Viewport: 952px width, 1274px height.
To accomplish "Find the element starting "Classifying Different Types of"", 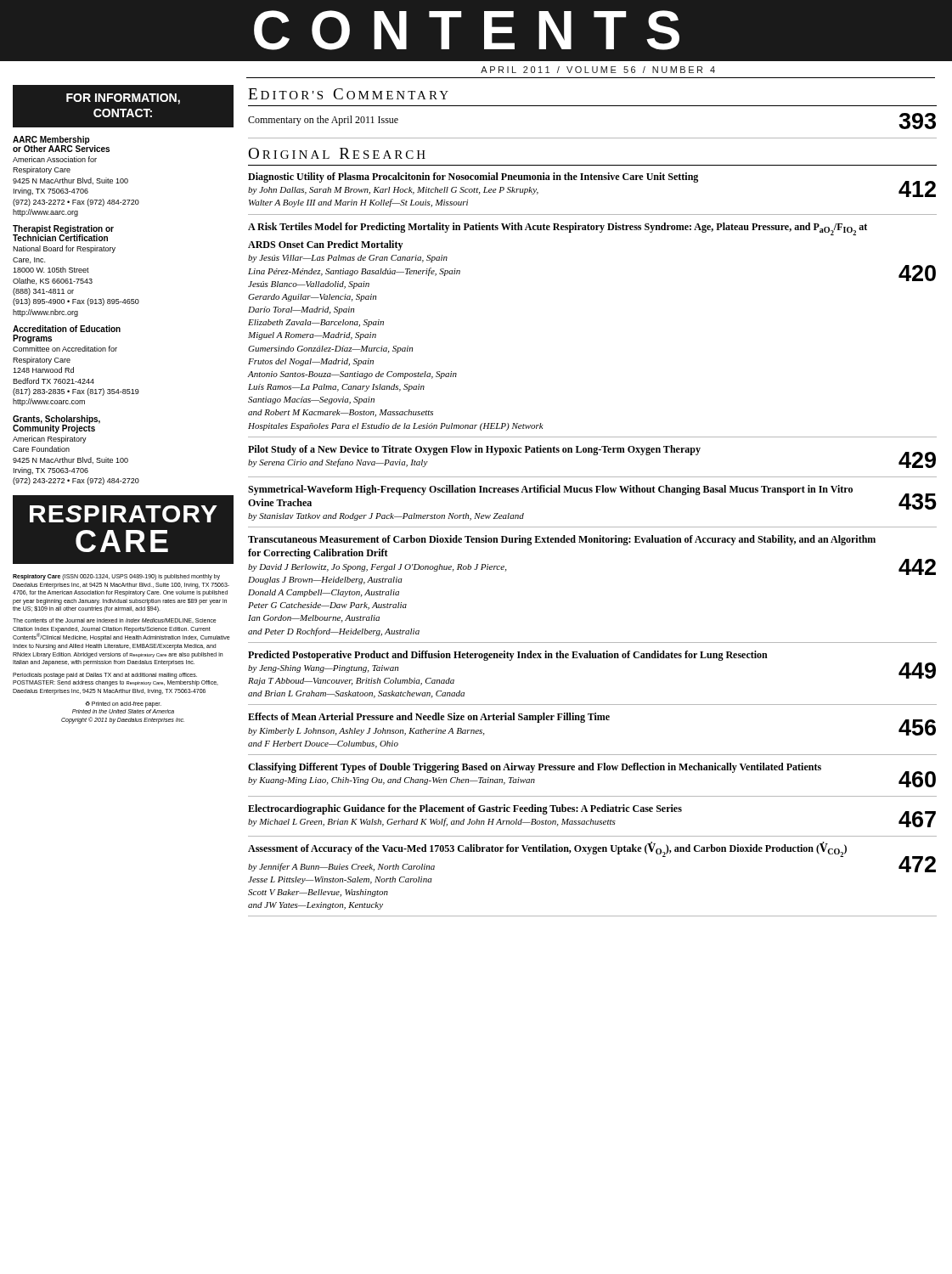I will (x=563, y=773).
